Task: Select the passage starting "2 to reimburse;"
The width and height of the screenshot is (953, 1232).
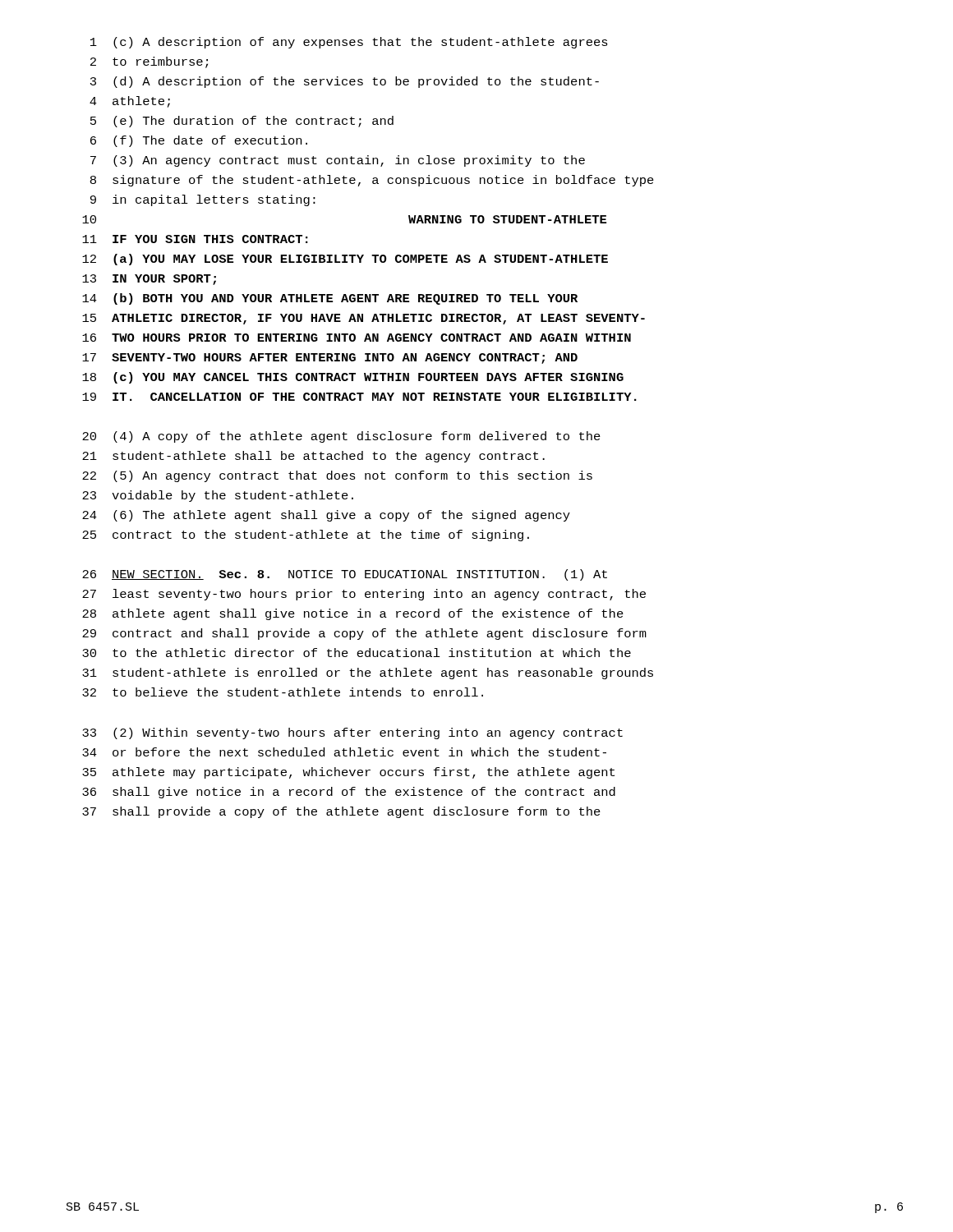Action: pos(149,62)
